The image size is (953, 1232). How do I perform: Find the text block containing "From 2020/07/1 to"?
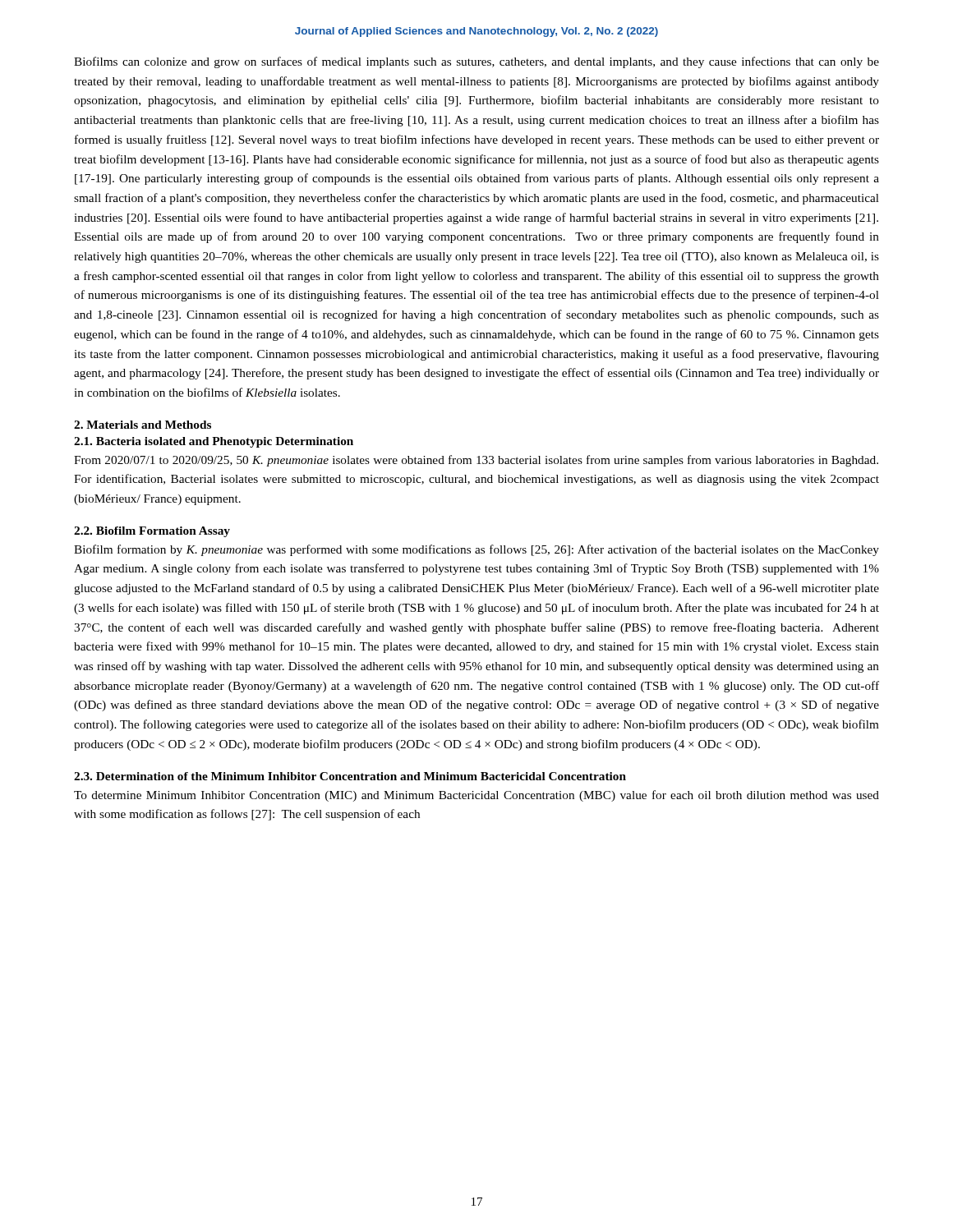point(476,479)
